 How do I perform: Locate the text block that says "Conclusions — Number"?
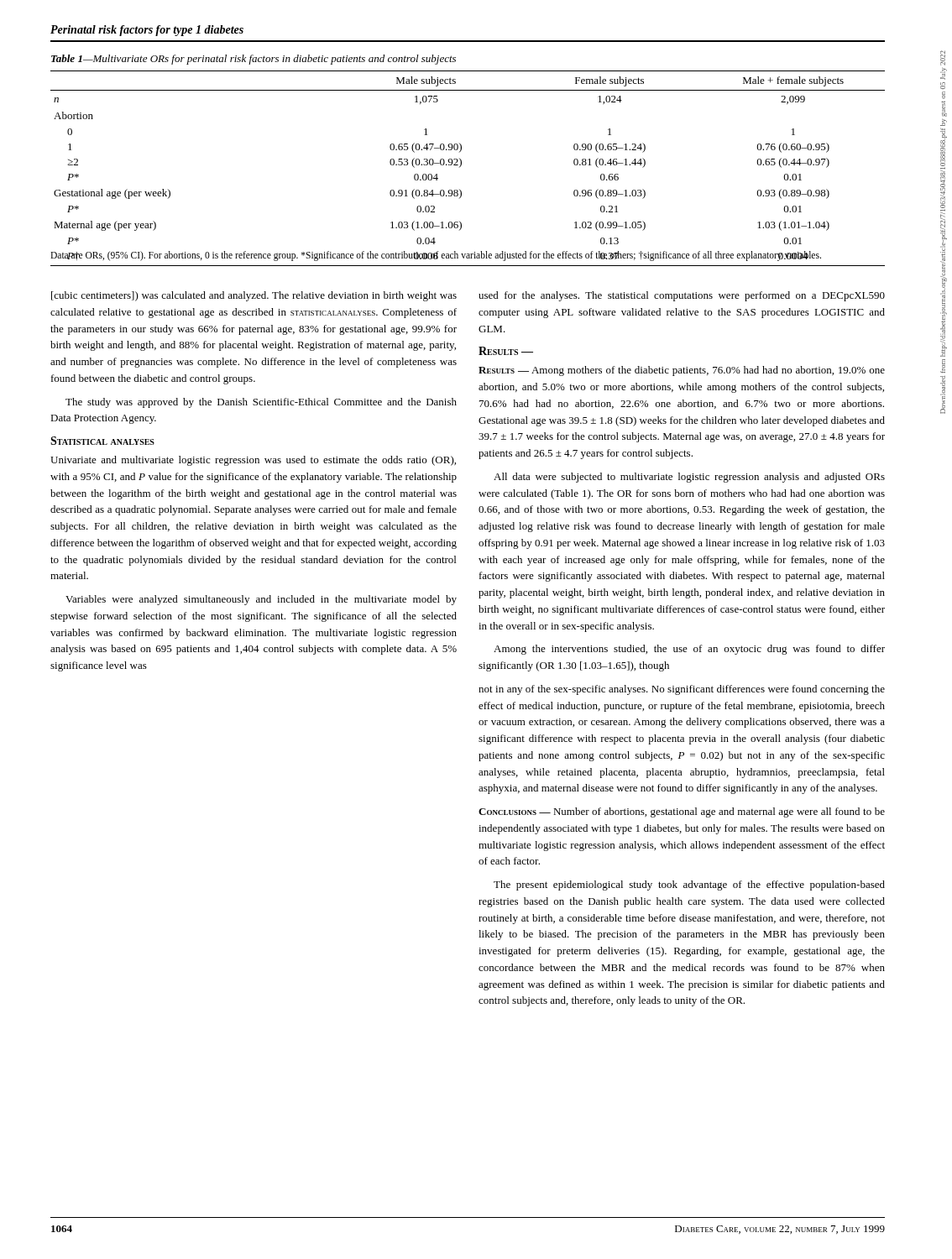coord(682,836)
